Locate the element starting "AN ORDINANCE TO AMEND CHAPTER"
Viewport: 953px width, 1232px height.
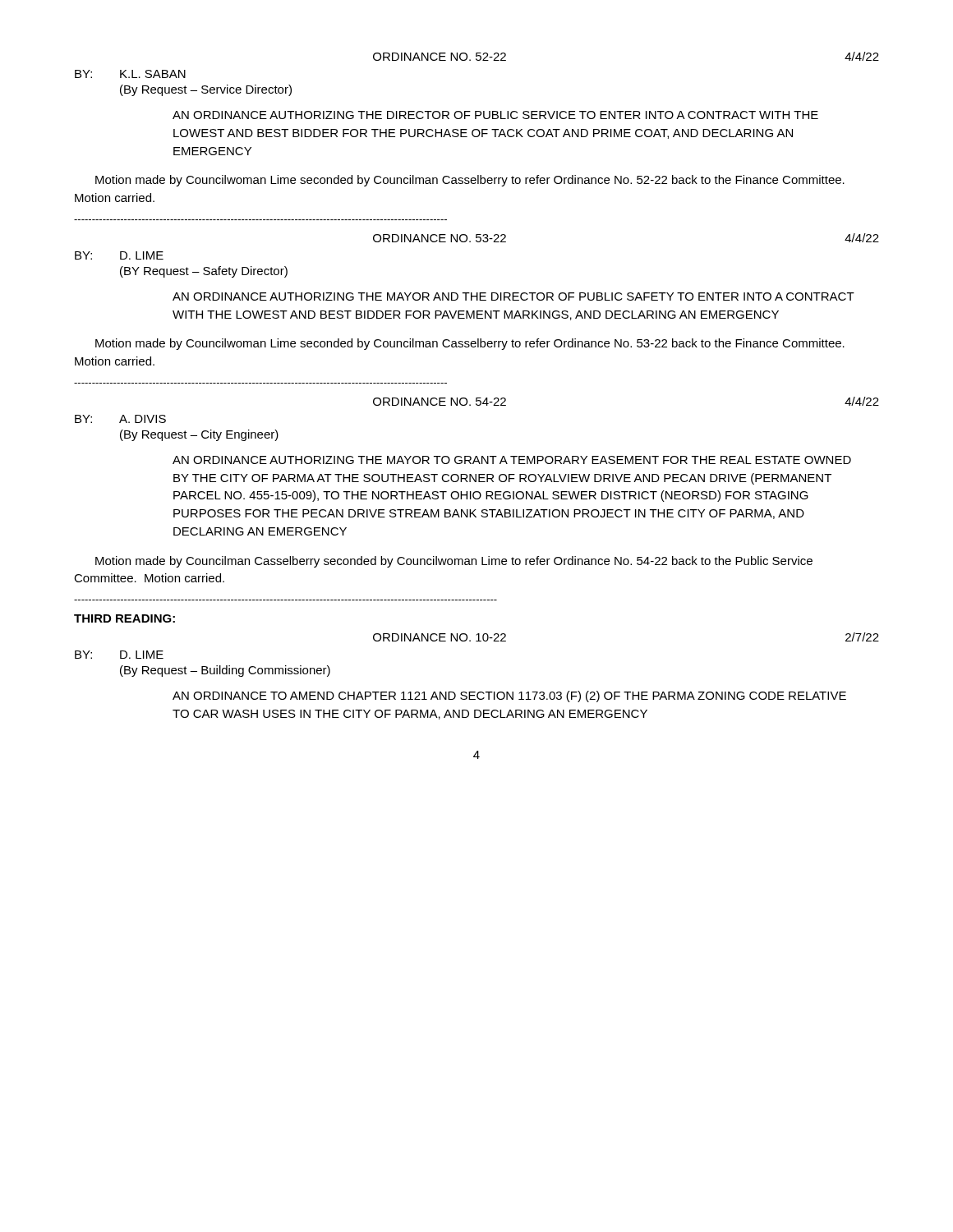[510, 704]
